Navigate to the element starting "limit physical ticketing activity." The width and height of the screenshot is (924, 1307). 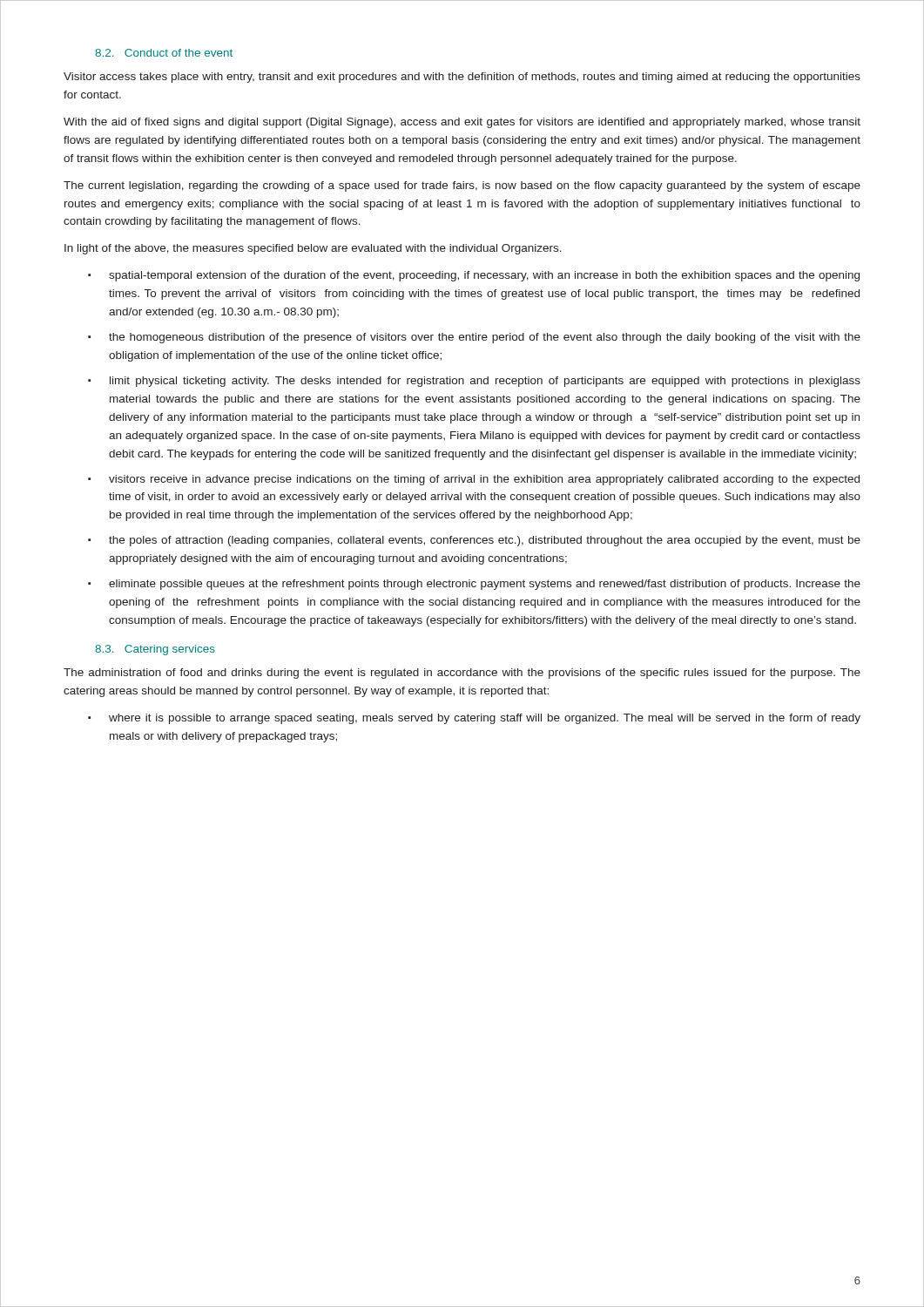pyautogui.click(x=485, y=417)
